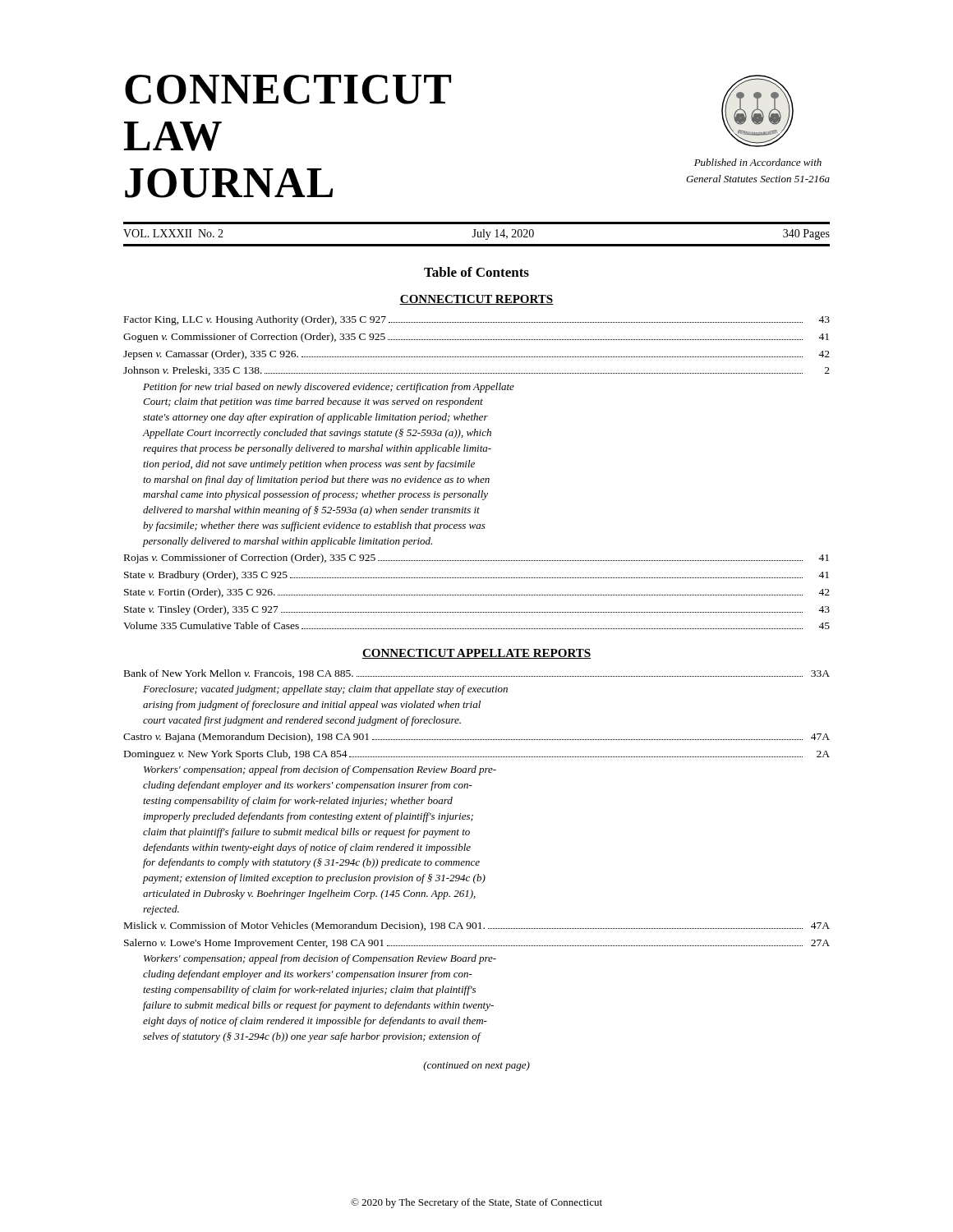Locate the text starting "Jepsen v. Camassar (Order), 335 C"

click(x=476, y=354)
